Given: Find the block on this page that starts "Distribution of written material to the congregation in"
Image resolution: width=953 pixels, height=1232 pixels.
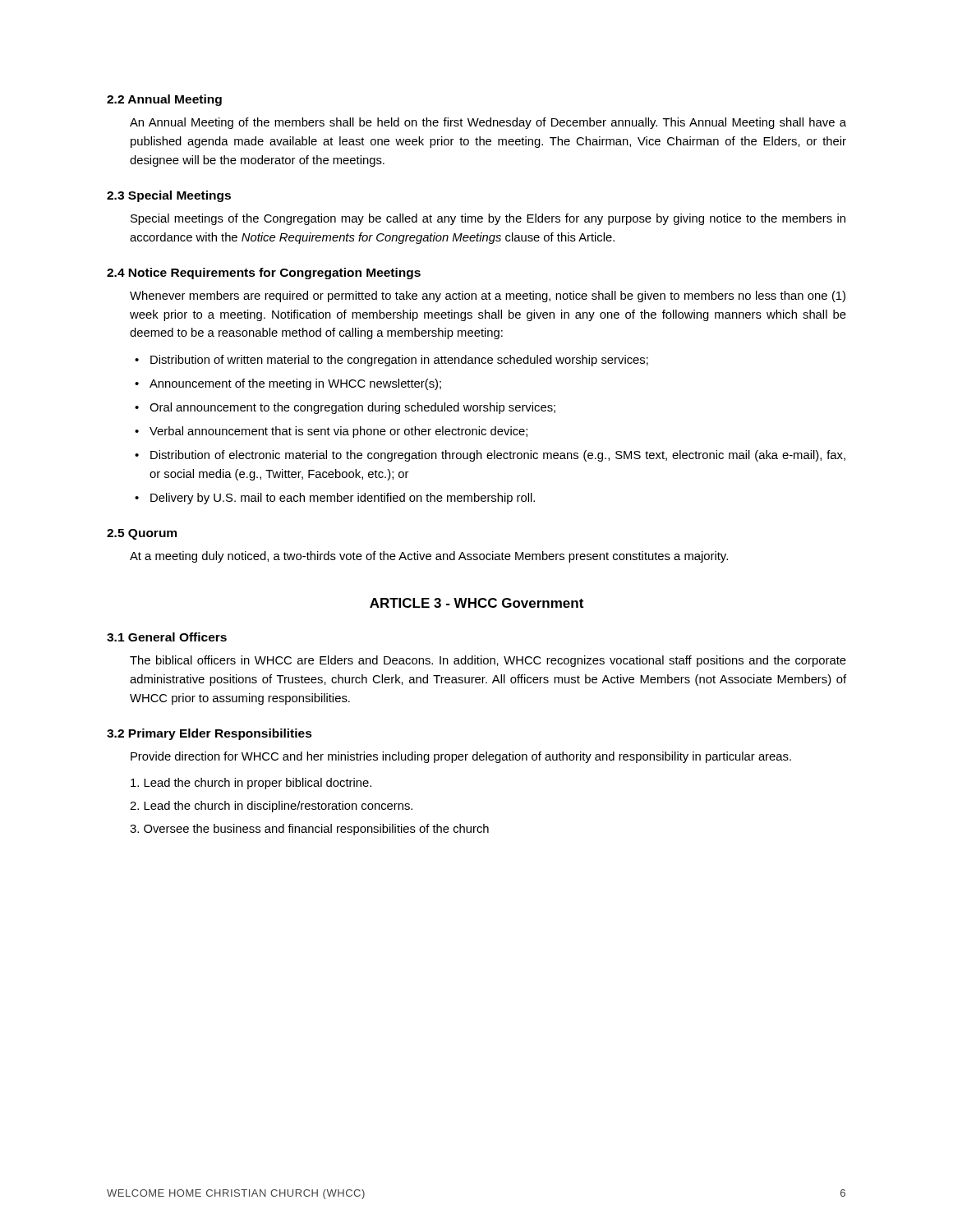Looking at the screenshot, I should pos(399,360).
